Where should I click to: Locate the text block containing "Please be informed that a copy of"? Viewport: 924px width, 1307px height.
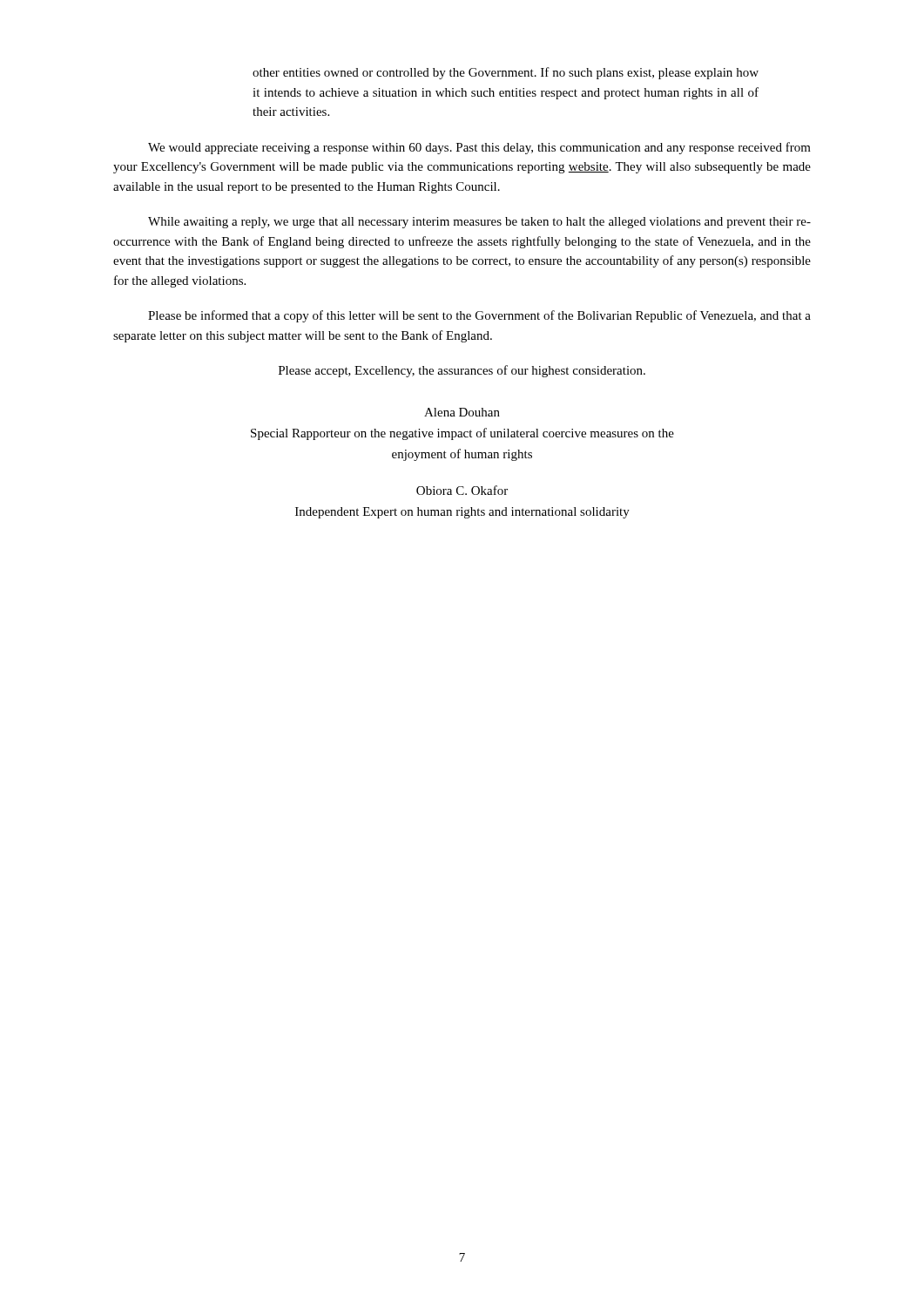(462, 325)
